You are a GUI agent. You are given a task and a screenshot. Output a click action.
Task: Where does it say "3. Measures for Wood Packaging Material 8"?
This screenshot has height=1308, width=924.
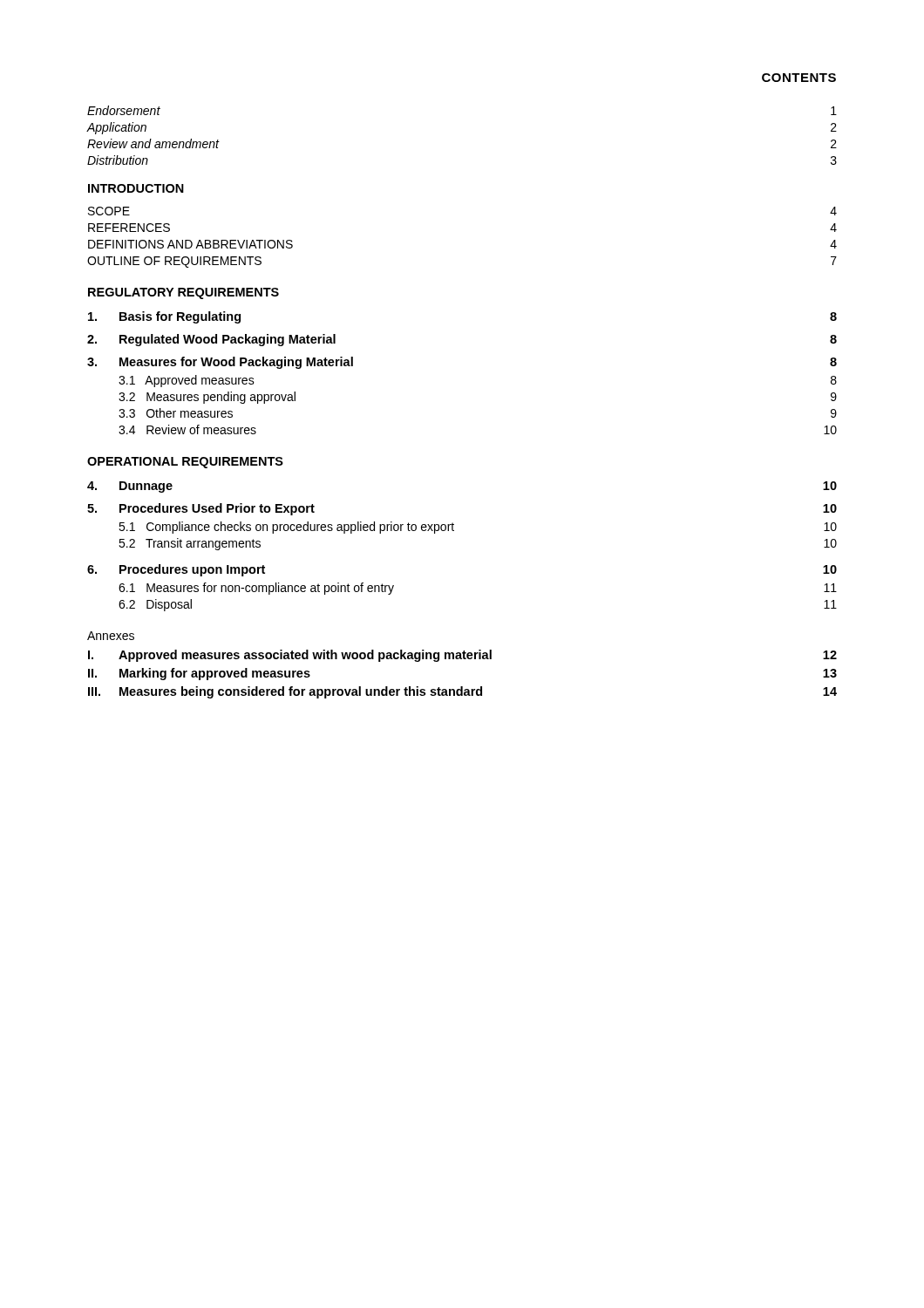tap(233, 362)
